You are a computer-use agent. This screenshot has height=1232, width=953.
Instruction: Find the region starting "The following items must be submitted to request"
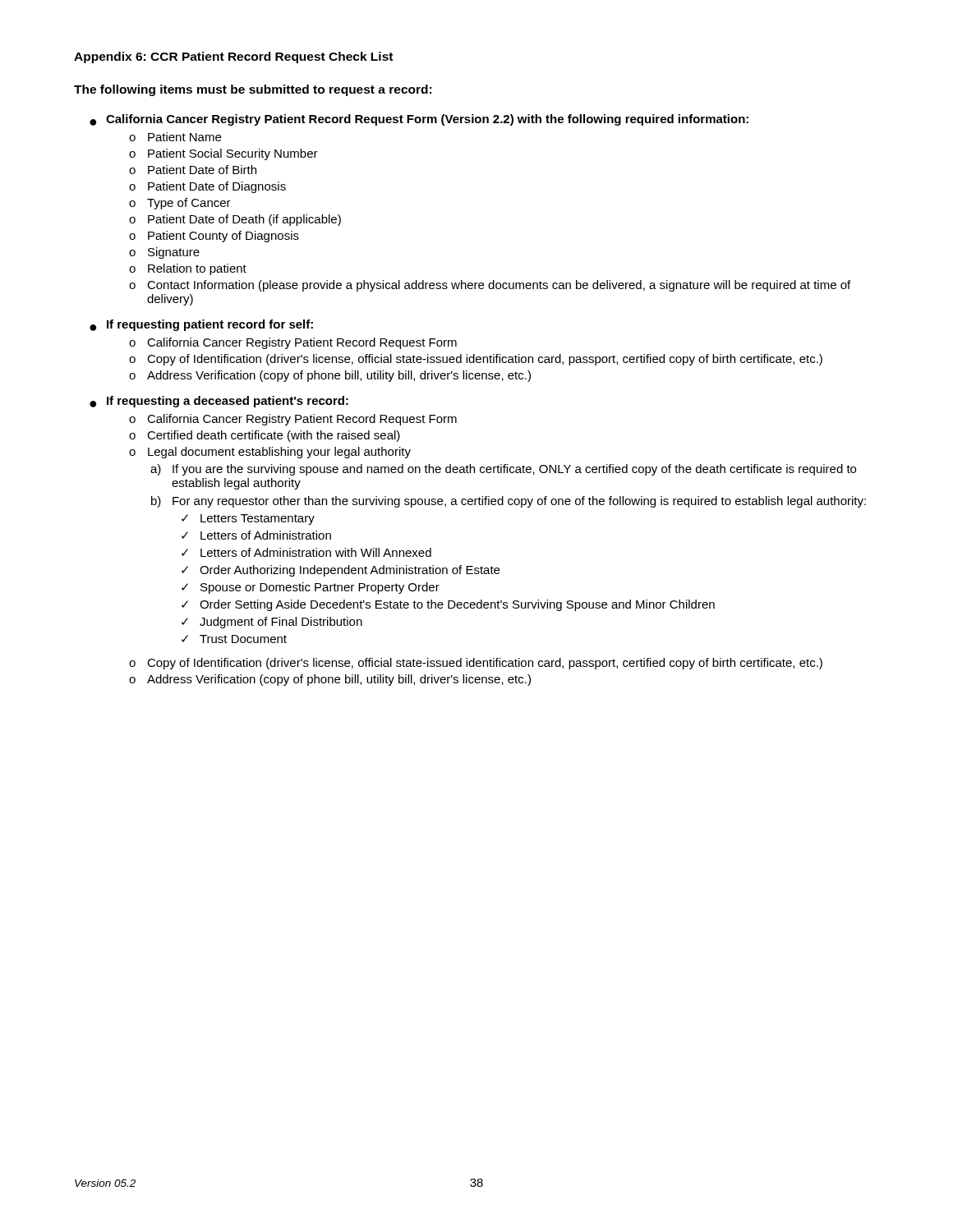click(x=253, y=89)
